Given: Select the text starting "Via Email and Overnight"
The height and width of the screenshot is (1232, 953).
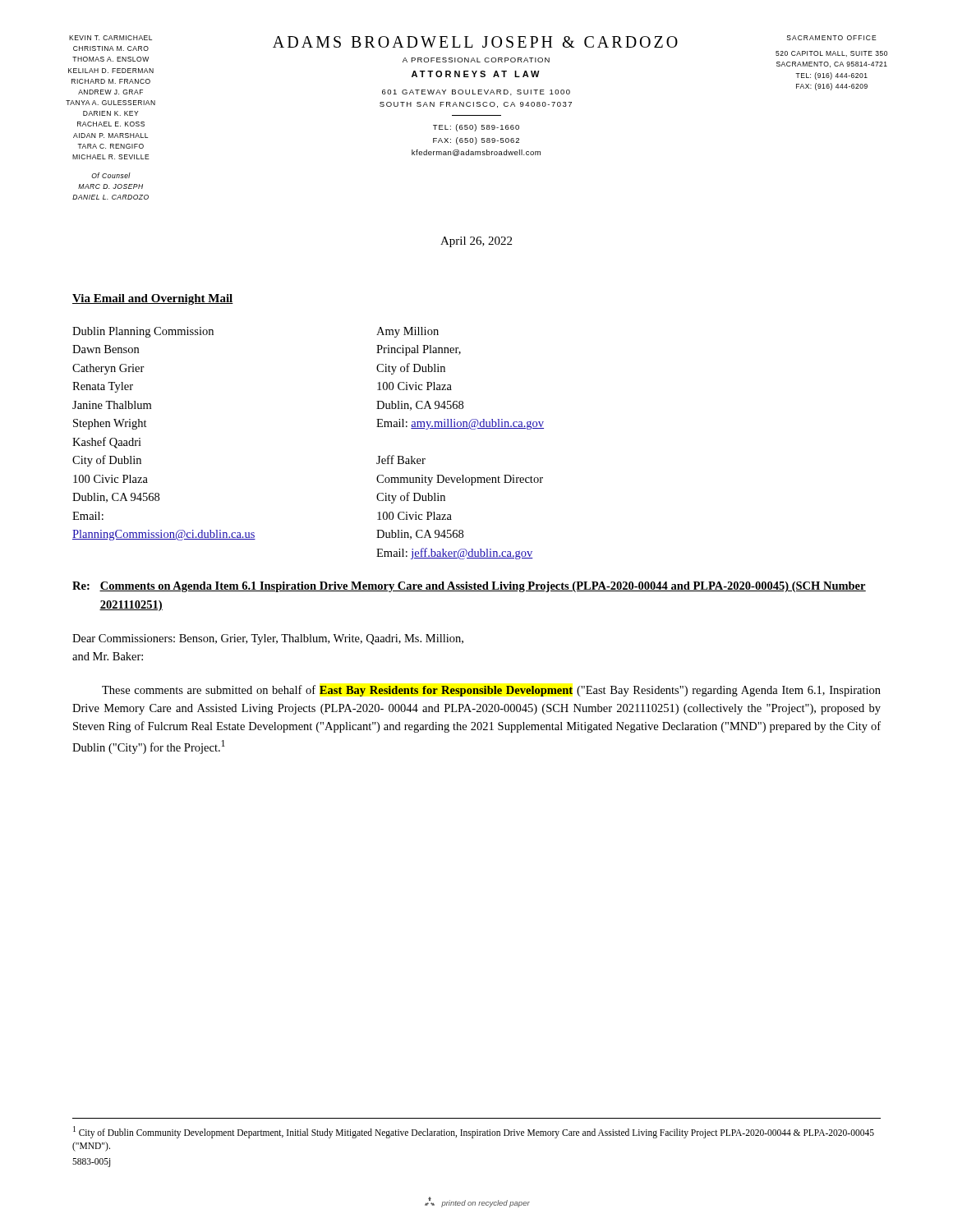Looking at the screenshot, I should pos(153,299).
